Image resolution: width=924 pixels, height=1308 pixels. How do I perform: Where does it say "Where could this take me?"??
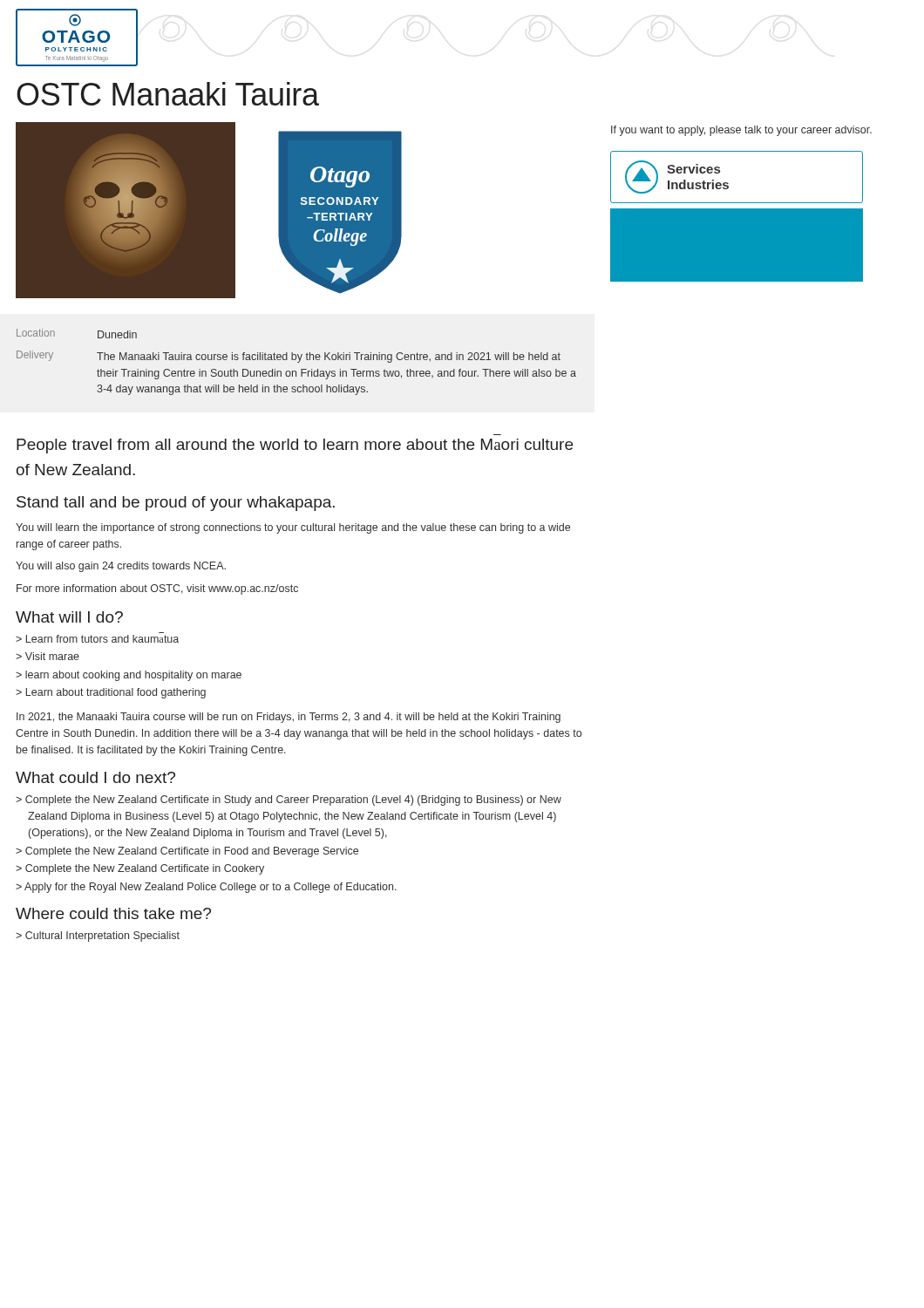click(114, 913)
